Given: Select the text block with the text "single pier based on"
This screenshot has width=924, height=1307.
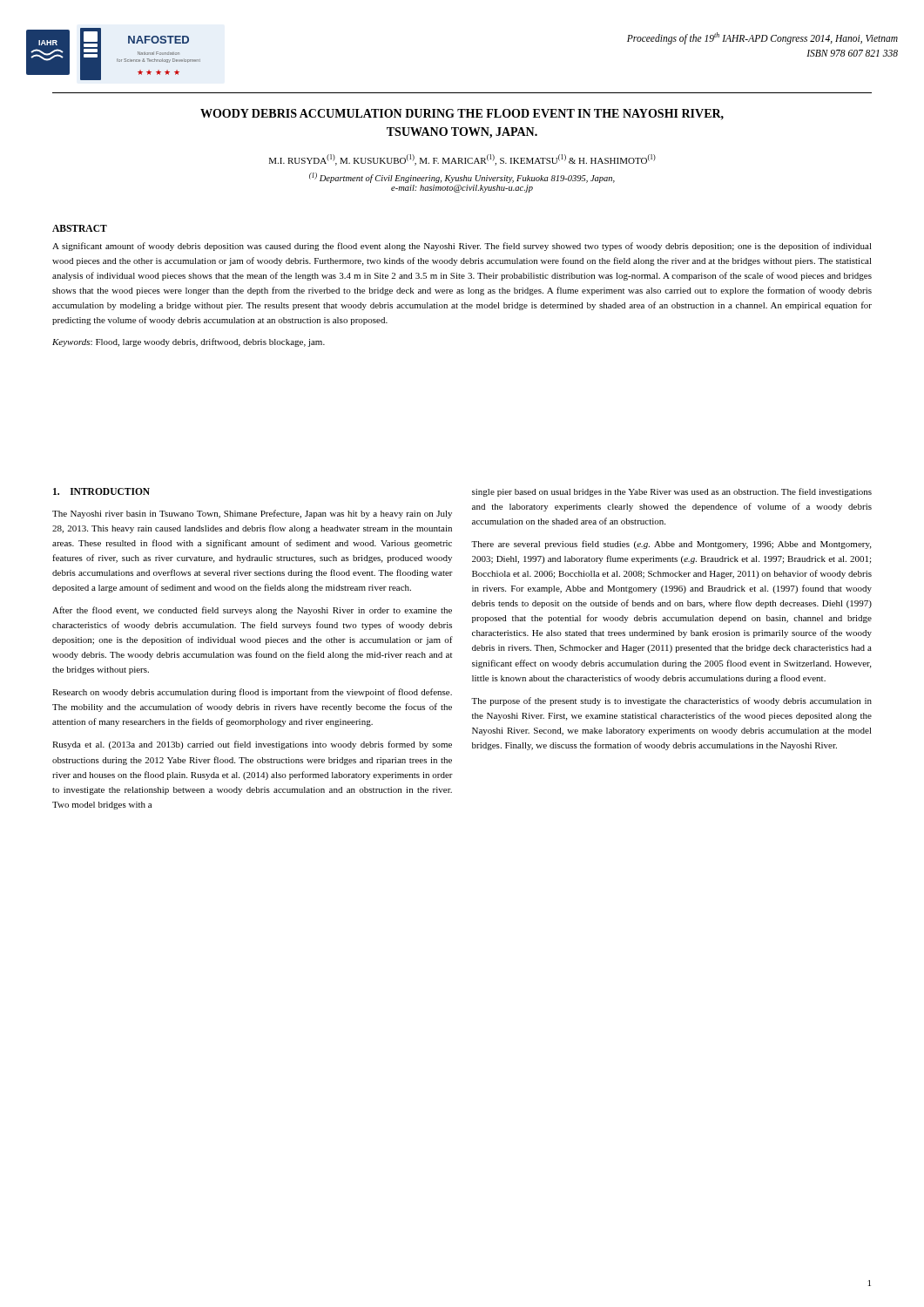Looking at the screenshot, I should tap(672, 619).
